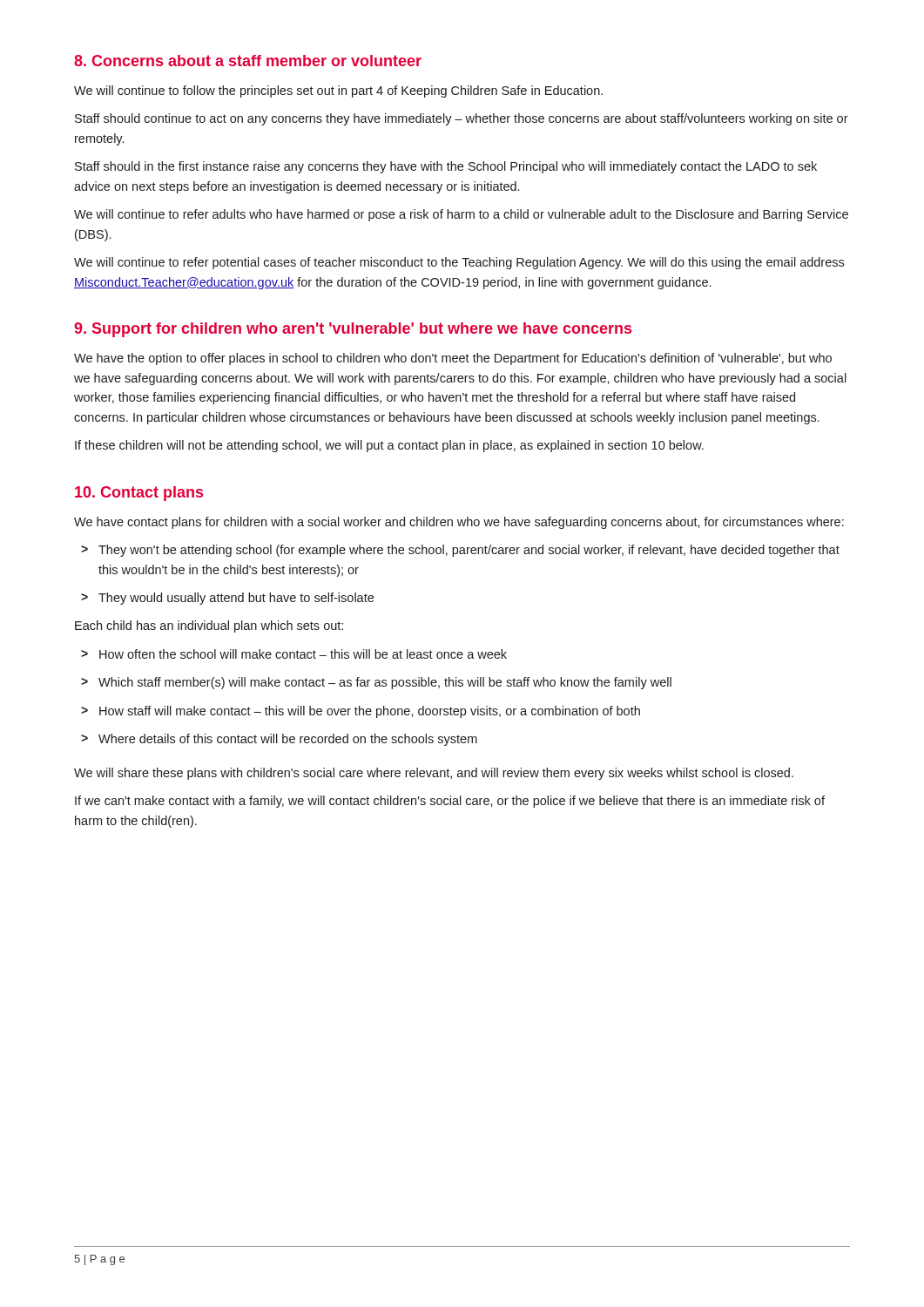Find the passage starting "We will continue to refer potential cases"
924x1307 pixels.
pos(462,273)
